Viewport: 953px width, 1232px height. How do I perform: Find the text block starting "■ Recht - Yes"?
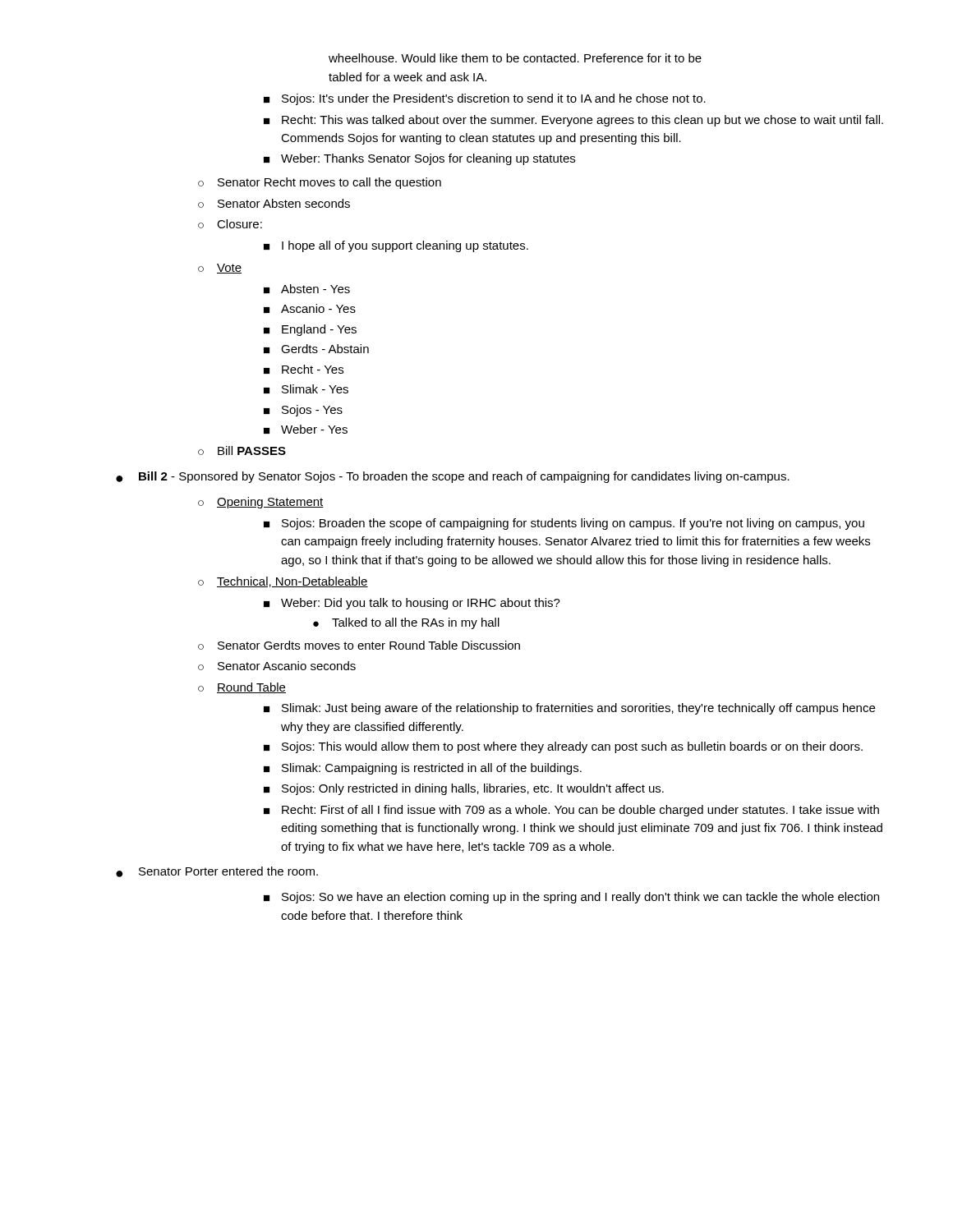303,370
